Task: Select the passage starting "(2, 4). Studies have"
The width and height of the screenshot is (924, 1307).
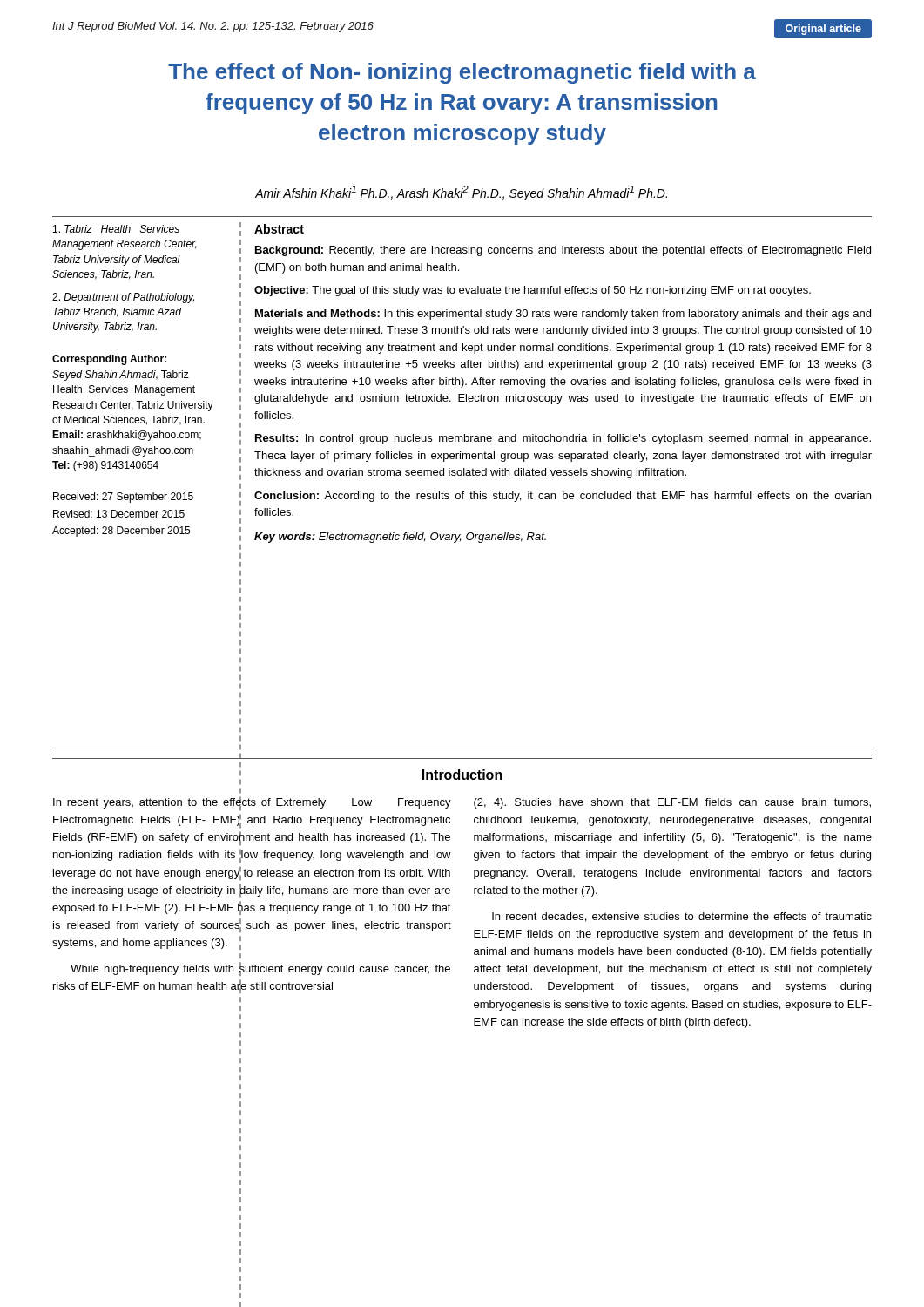Action: pyautogui.click(x=673, y=912)
